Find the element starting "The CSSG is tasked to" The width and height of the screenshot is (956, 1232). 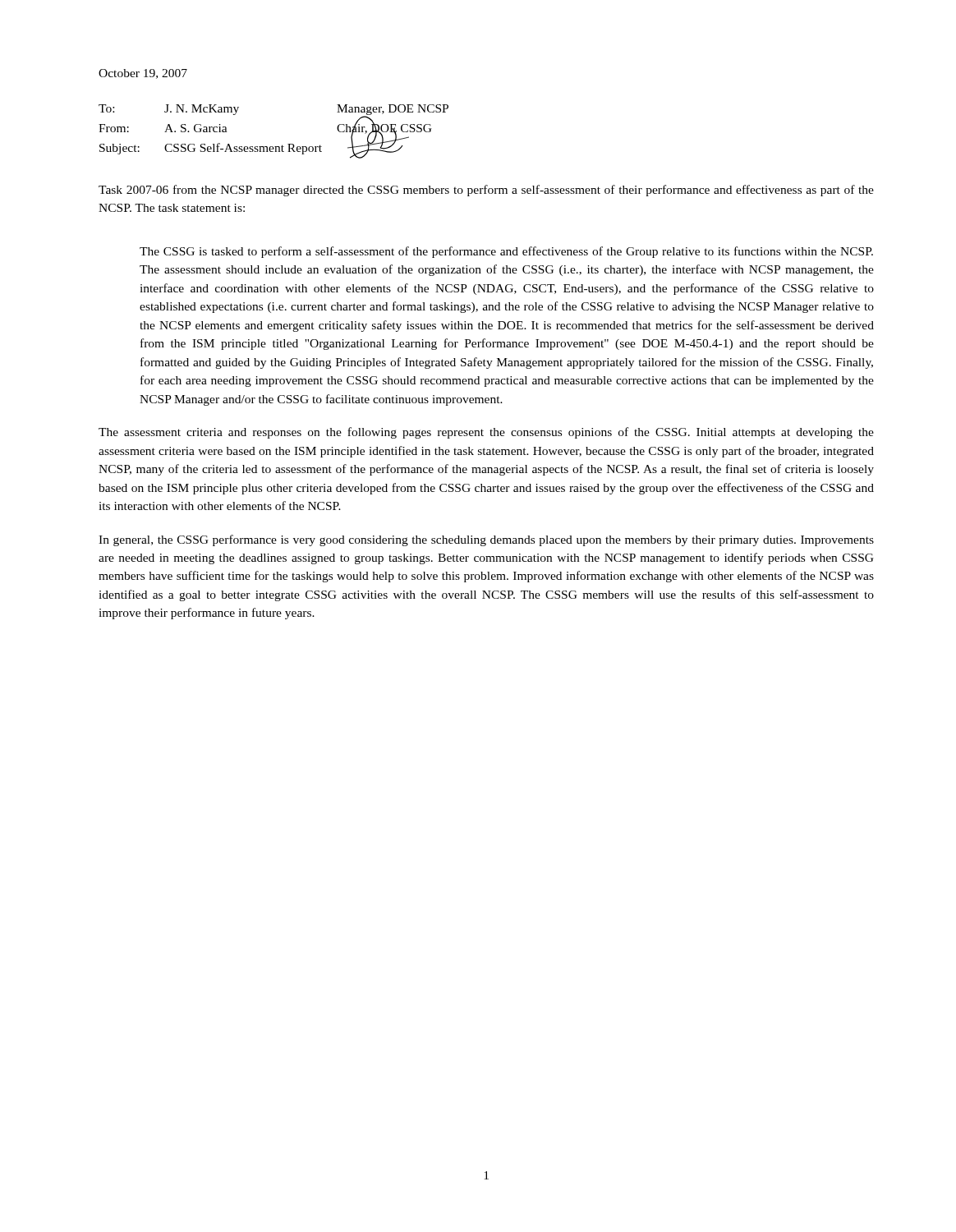(507, 325)
